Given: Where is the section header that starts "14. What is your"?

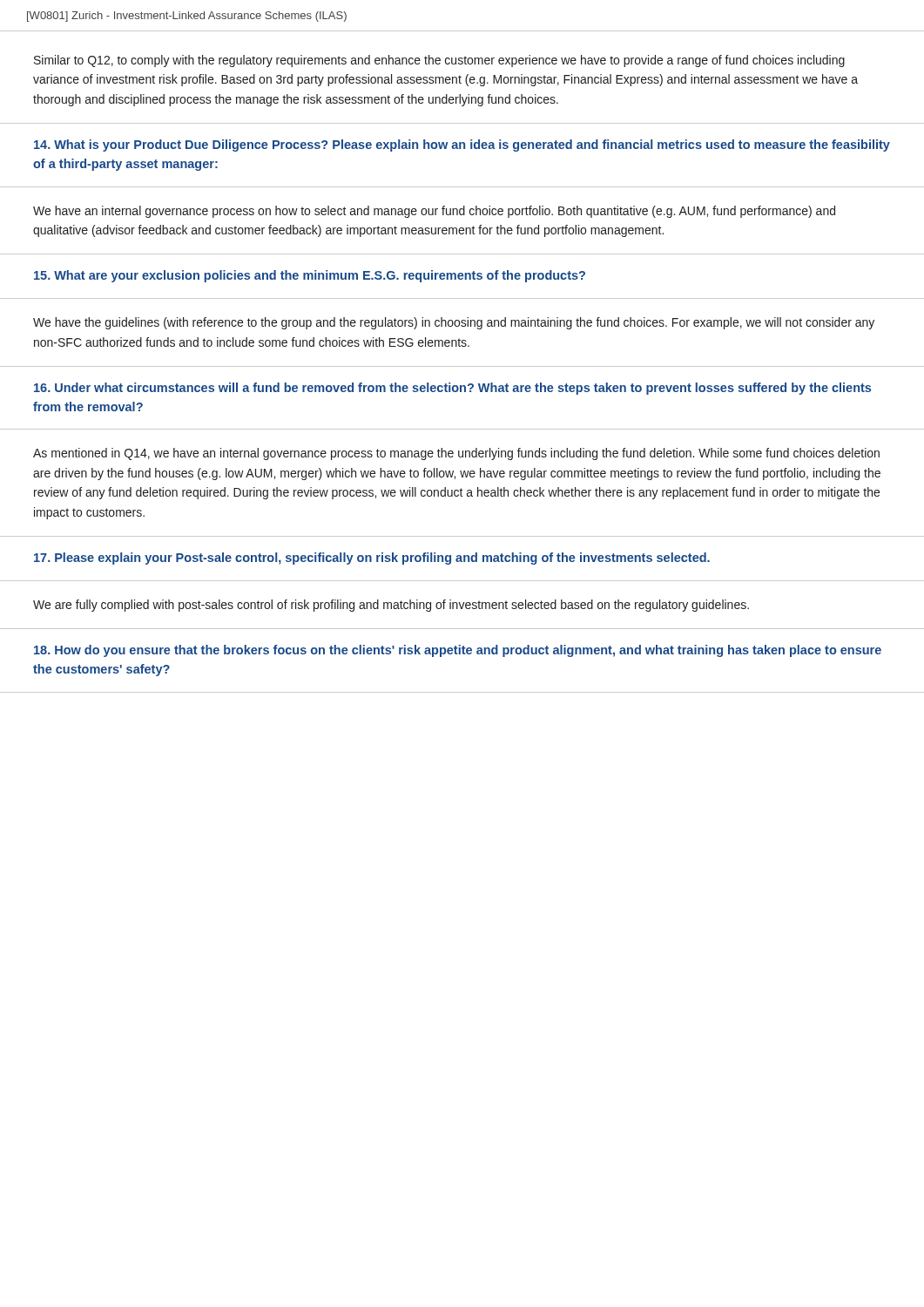Looking at the screenshot, I should pyautogui.click(x=462, y=155).
